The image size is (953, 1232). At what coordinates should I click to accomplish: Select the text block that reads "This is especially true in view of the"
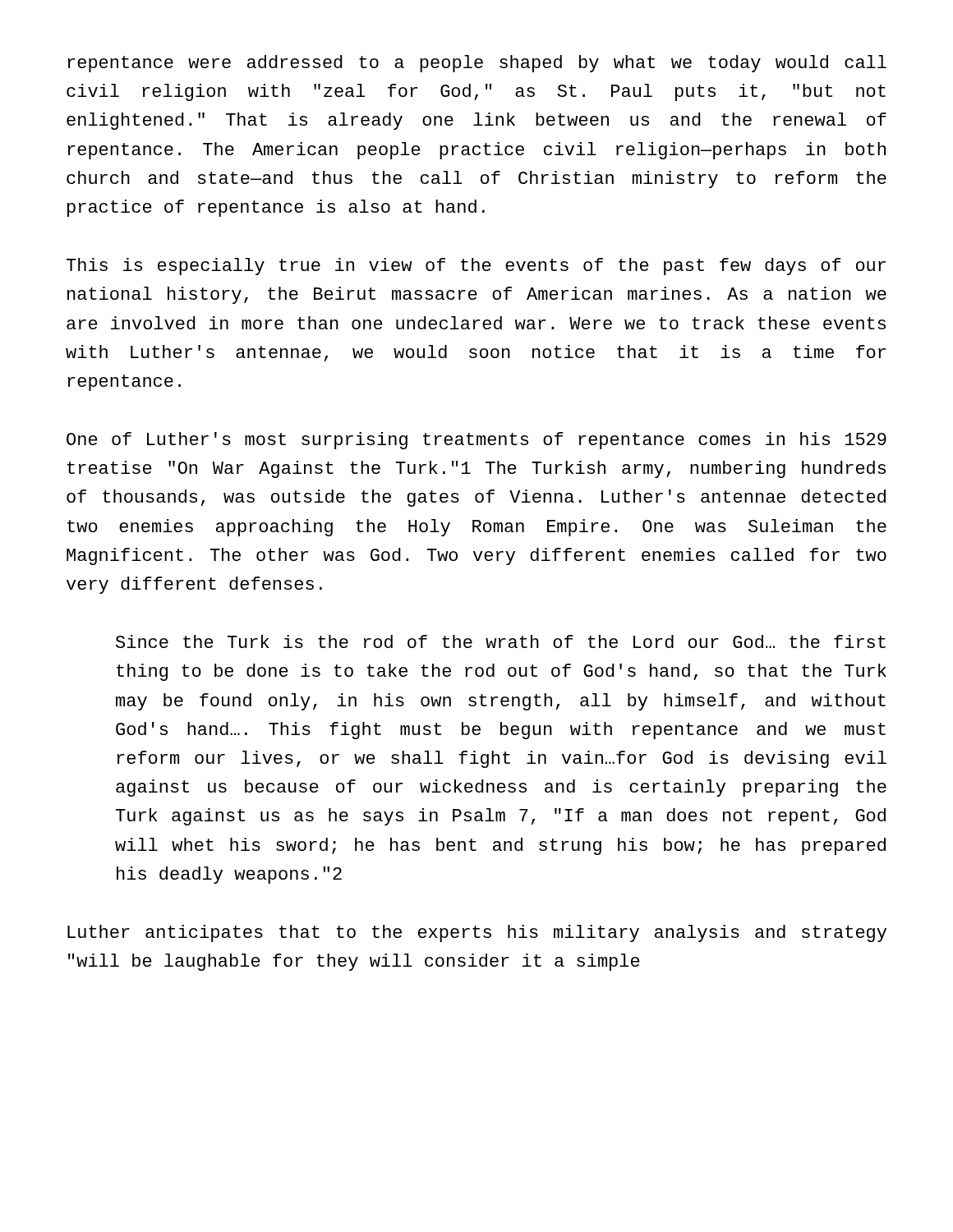(x=476, y=324)
